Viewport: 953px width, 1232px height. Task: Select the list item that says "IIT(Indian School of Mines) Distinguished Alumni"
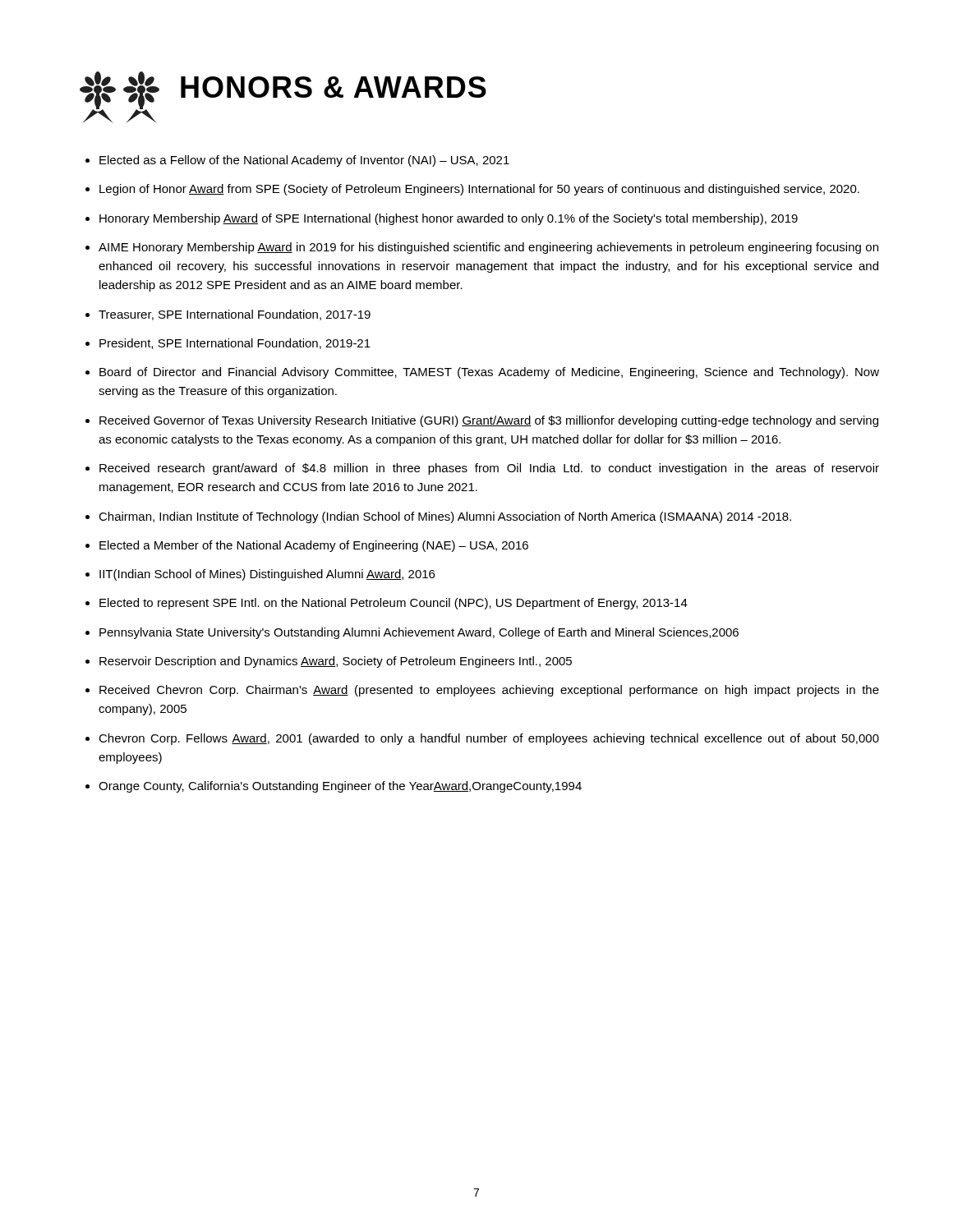(x=267, y=574)
